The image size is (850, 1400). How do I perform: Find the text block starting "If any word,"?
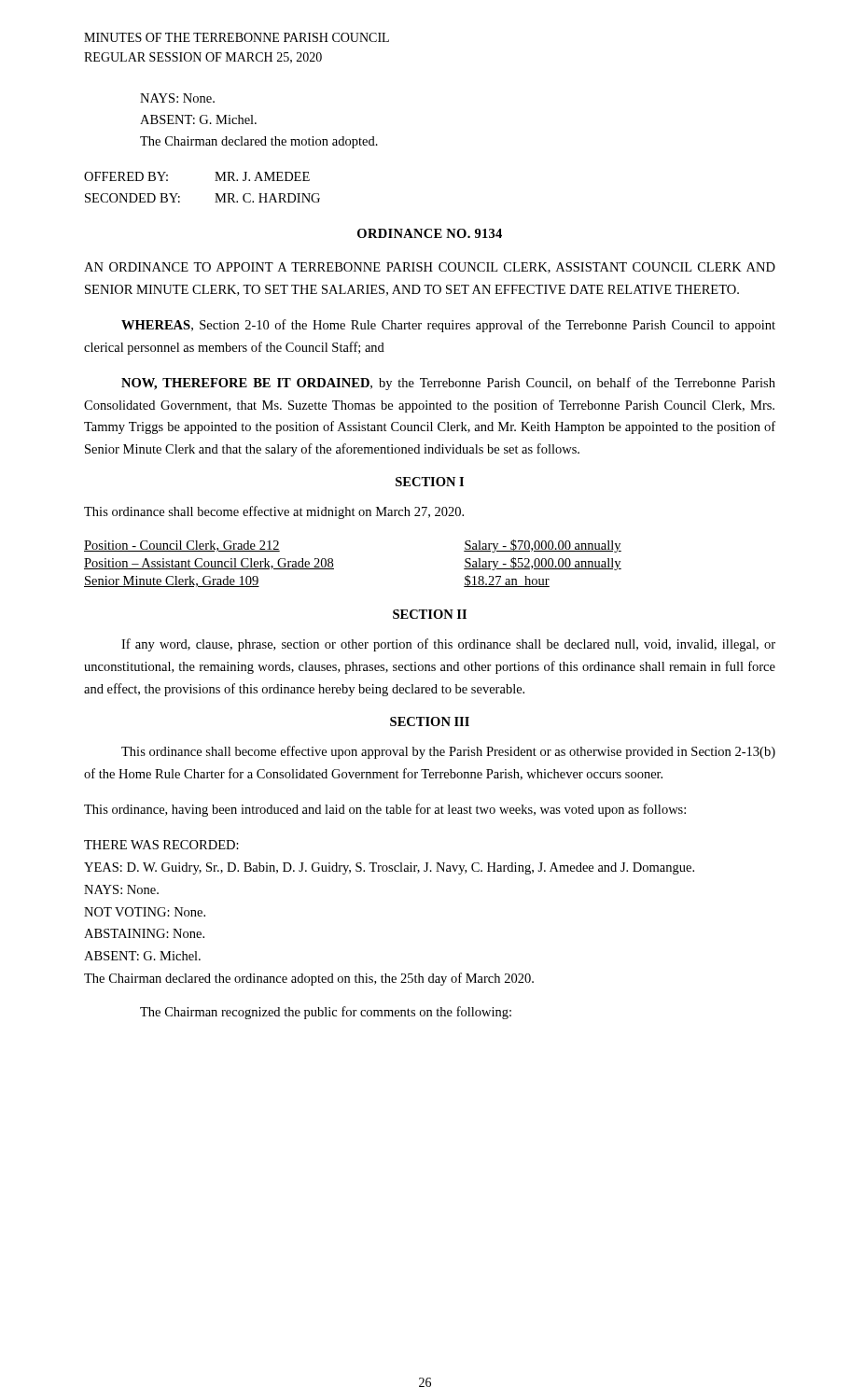pos(430,667)
